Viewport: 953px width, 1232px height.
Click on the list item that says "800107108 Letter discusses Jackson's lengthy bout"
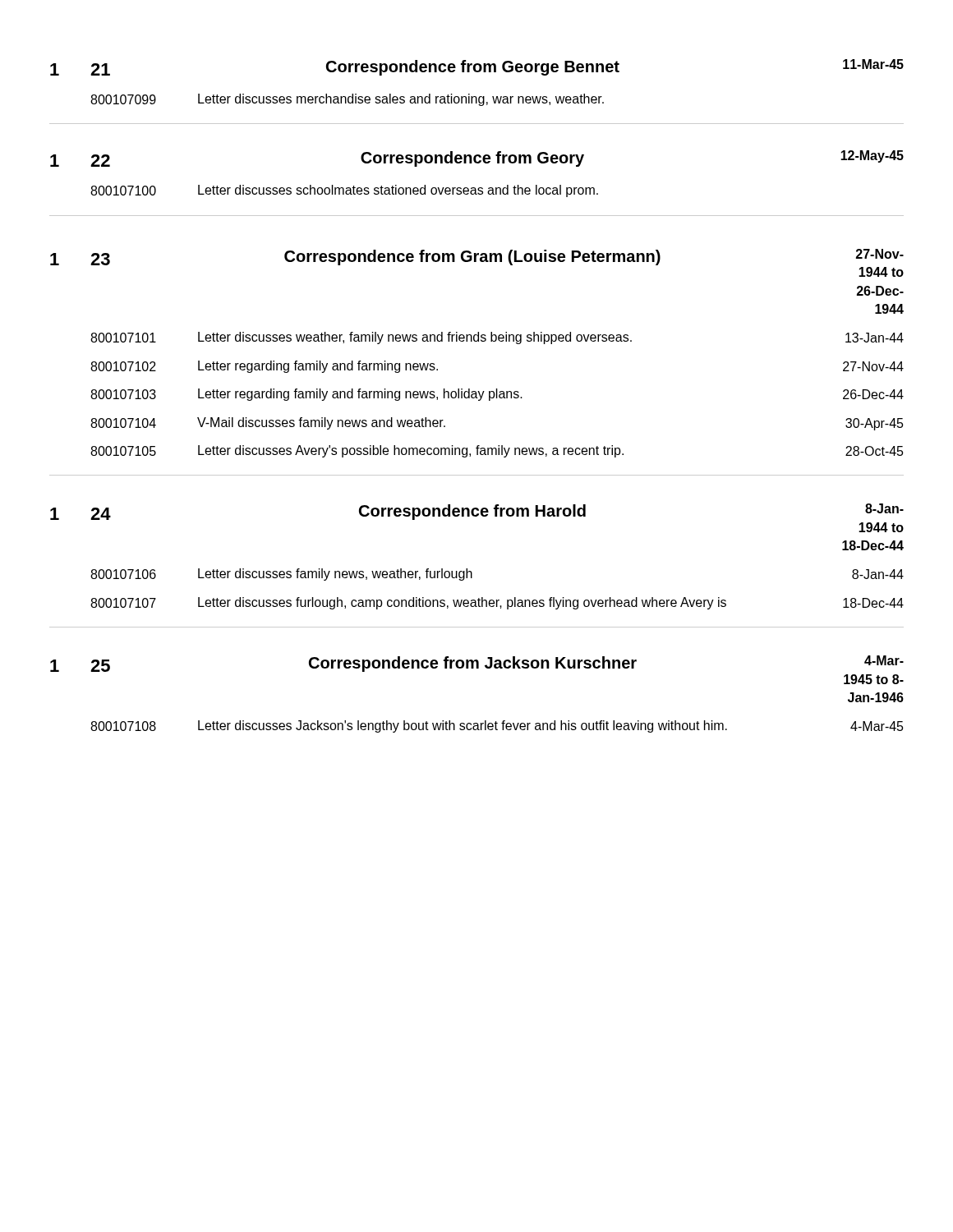click(x=497, y=727)
